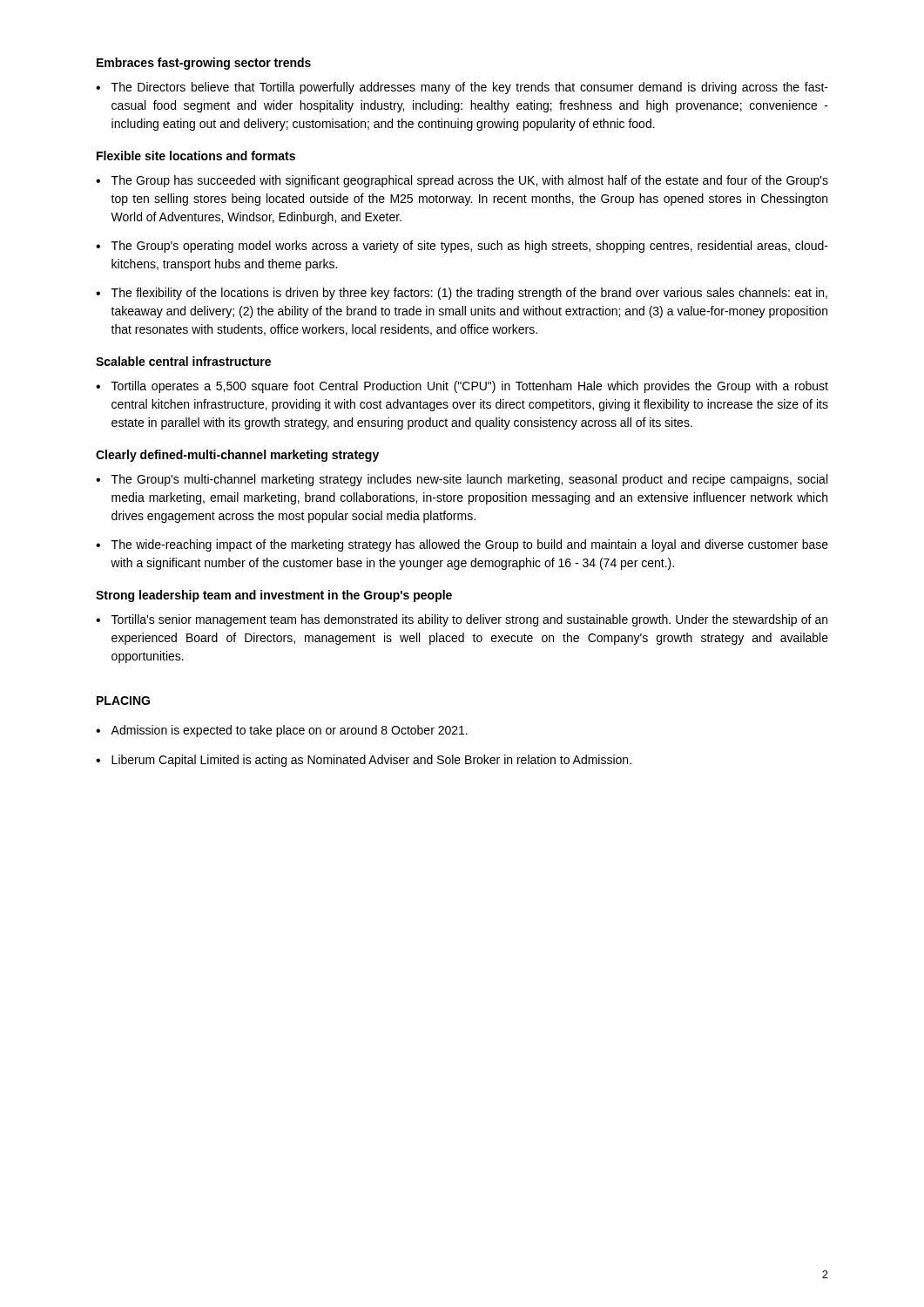The width and height of the screenshot is (924, 1307).
Task: Locate the block of text that opens with "The flexibility of the locations"
Action: [x=470, y=311]
